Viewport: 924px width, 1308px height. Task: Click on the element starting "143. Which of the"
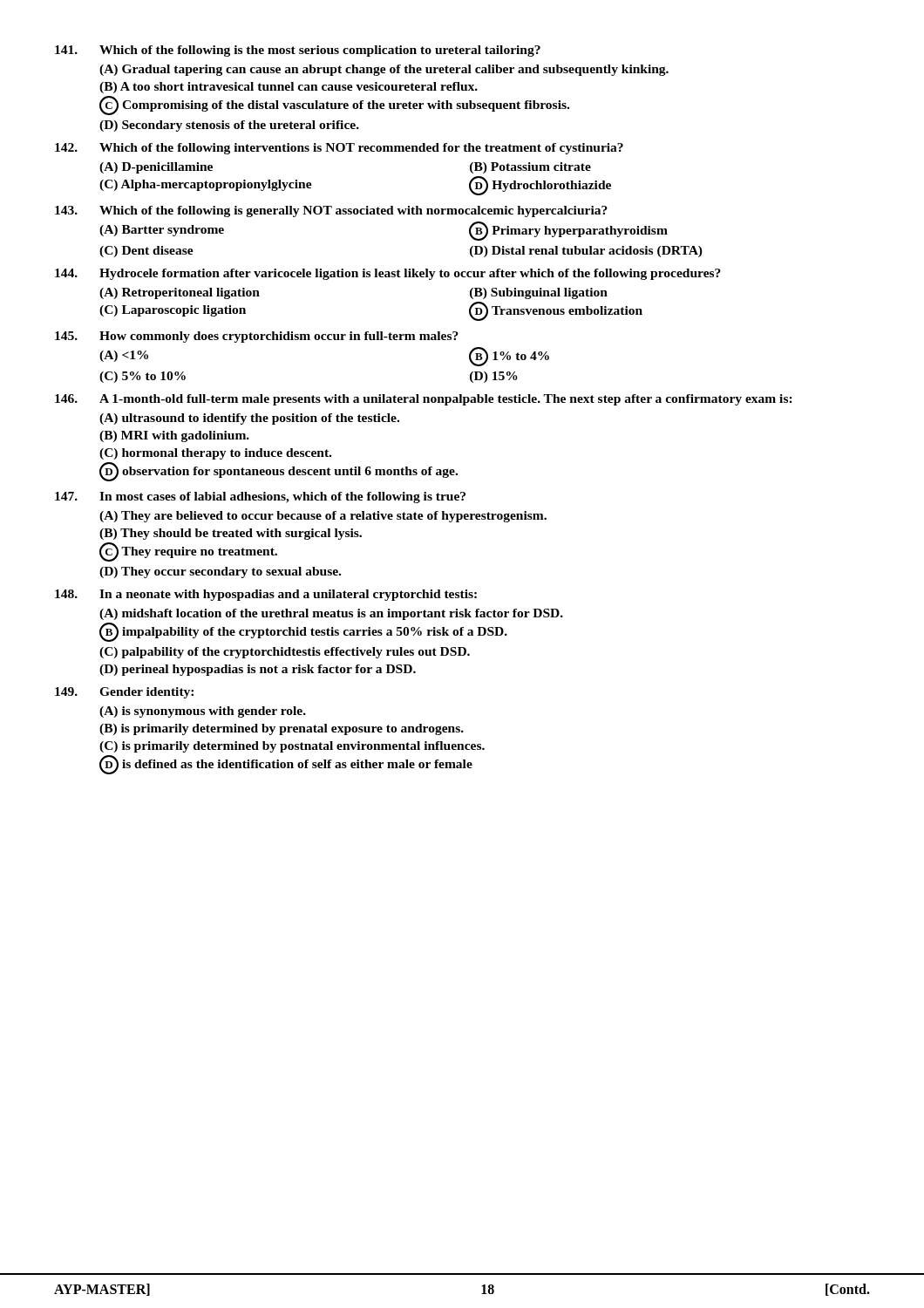[x=462, y=231]
